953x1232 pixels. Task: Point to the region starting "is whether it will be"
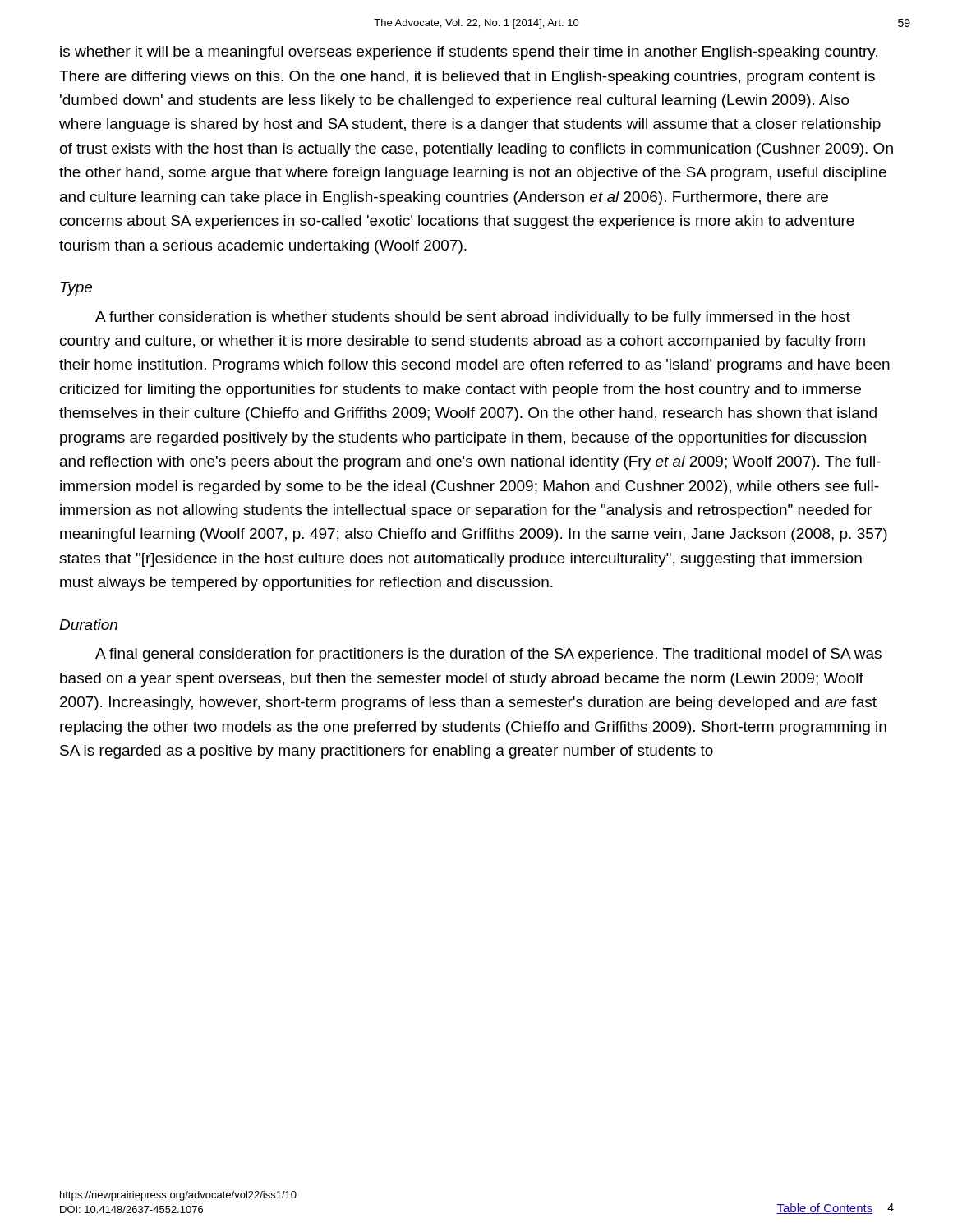[476, 148]
